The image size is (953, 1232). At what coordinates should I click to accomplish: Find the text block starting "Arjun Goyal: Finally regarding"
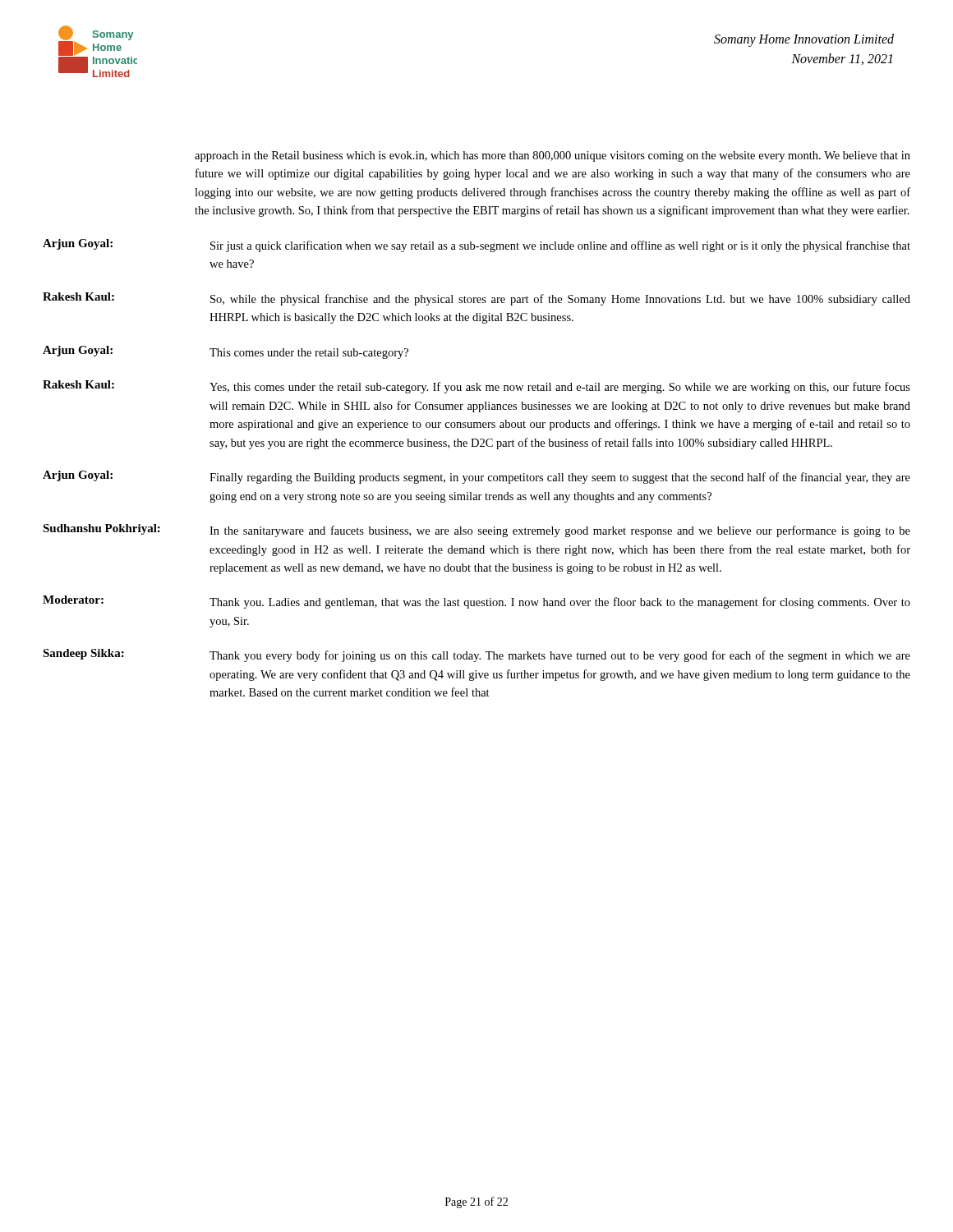pyautogui.click(x=476, y=487)
